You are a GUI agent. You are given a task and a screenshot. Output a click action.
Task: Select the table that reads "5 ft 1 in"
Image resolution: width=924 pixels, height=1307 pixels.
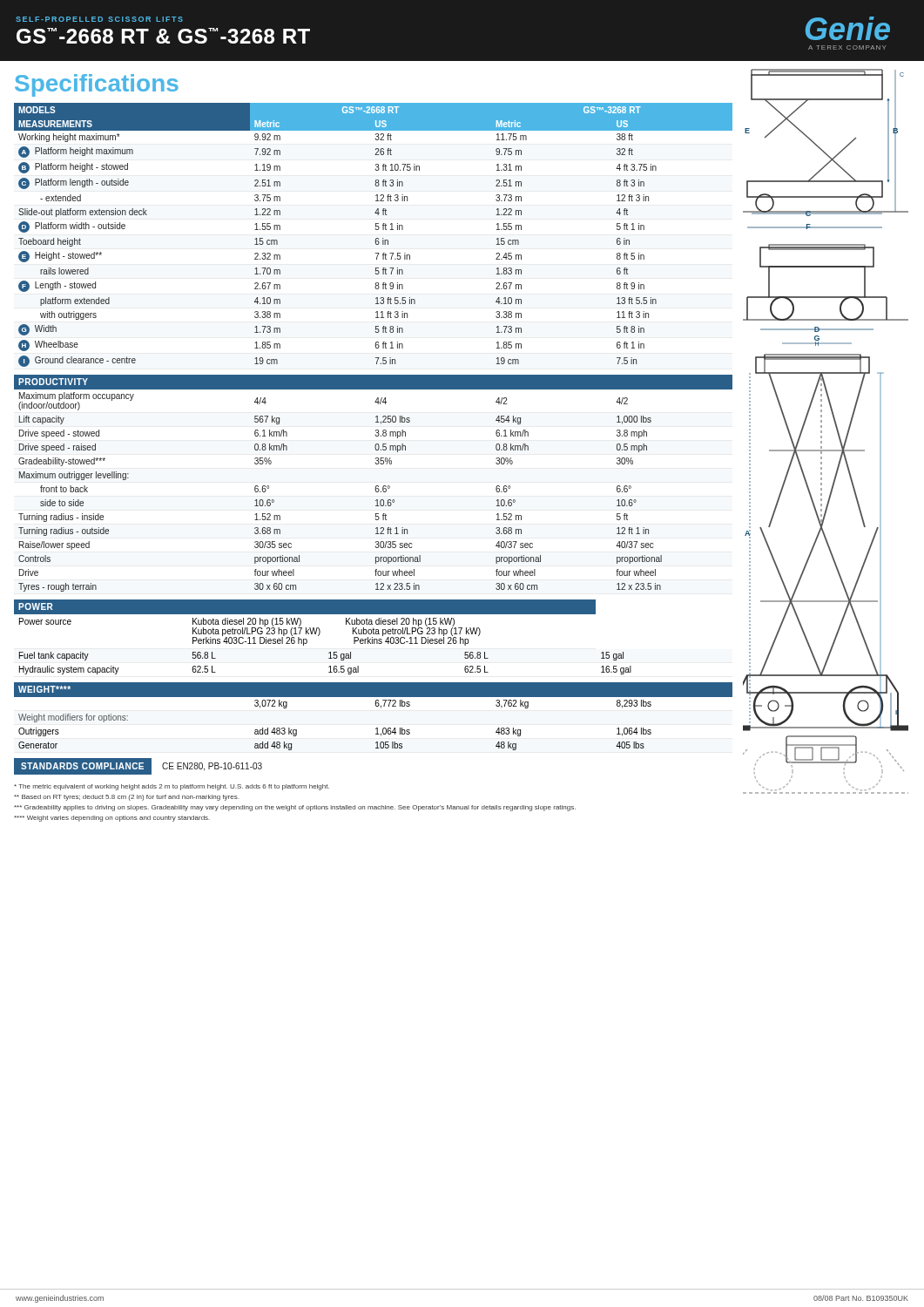(373, 236)
